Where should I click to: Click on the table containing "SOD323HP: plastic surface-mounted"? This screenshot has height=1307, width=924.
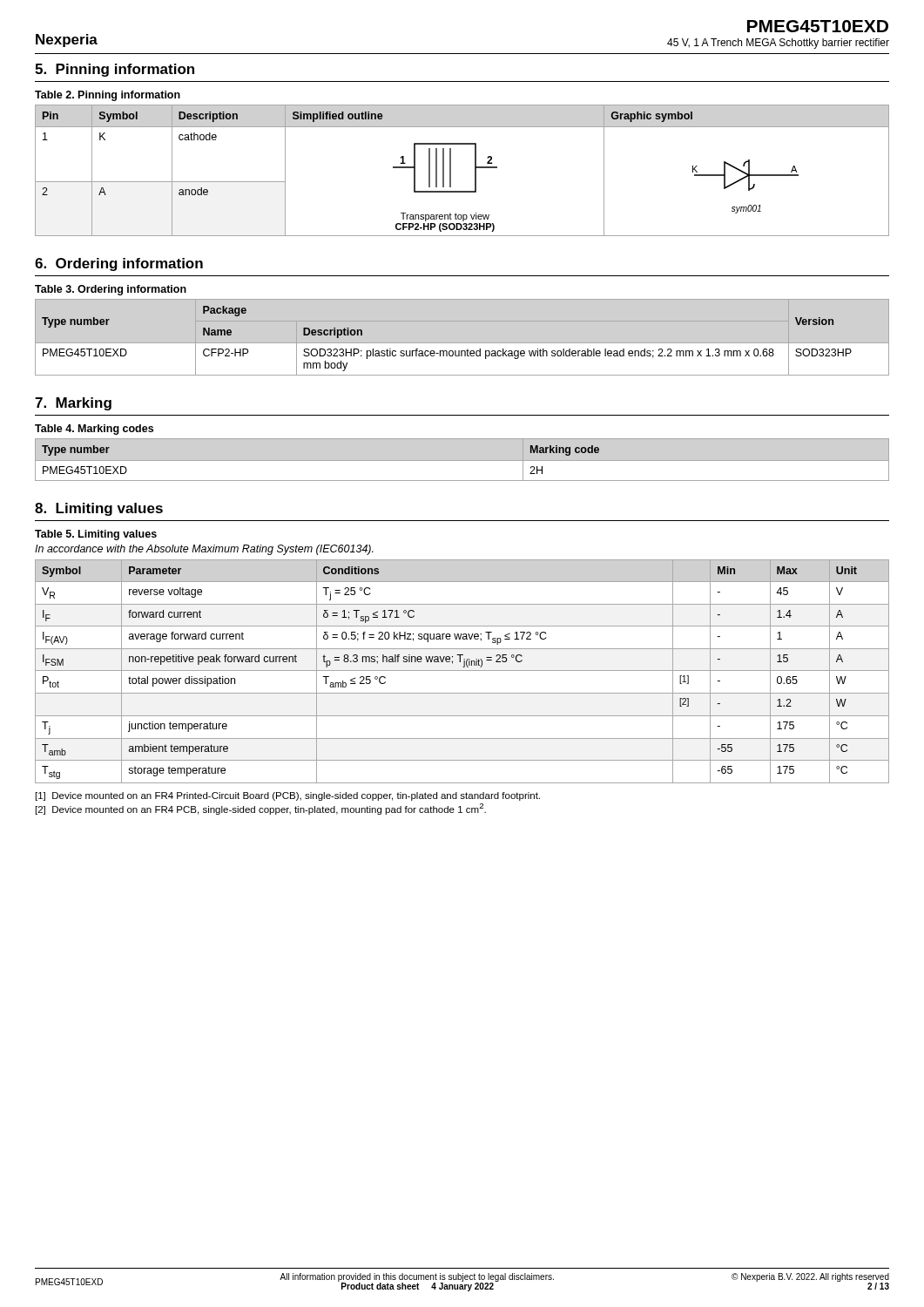[x=462, y=337]
